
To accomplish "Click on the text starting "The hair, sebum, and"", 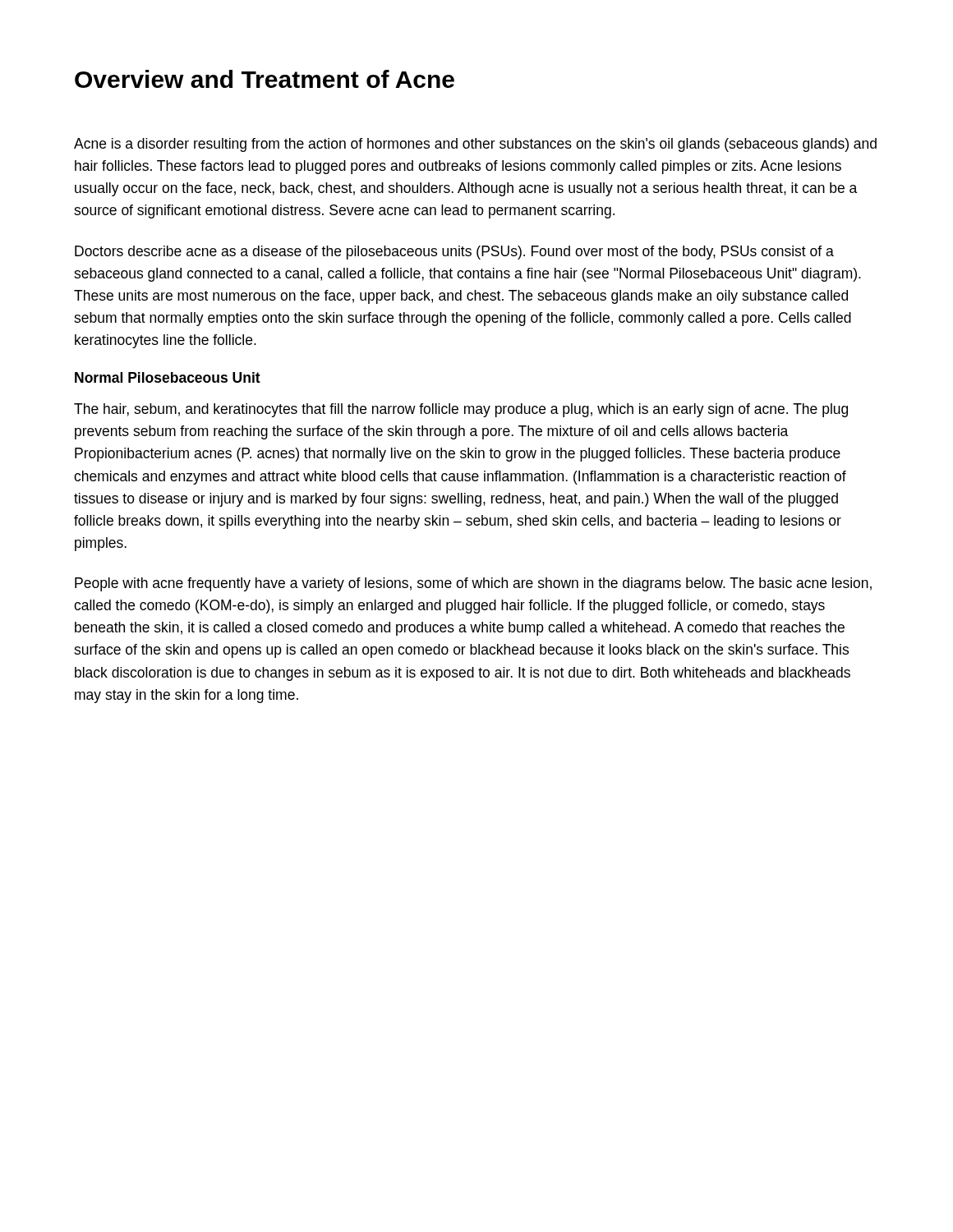I will pyautogui.click(x=461, y=476).
